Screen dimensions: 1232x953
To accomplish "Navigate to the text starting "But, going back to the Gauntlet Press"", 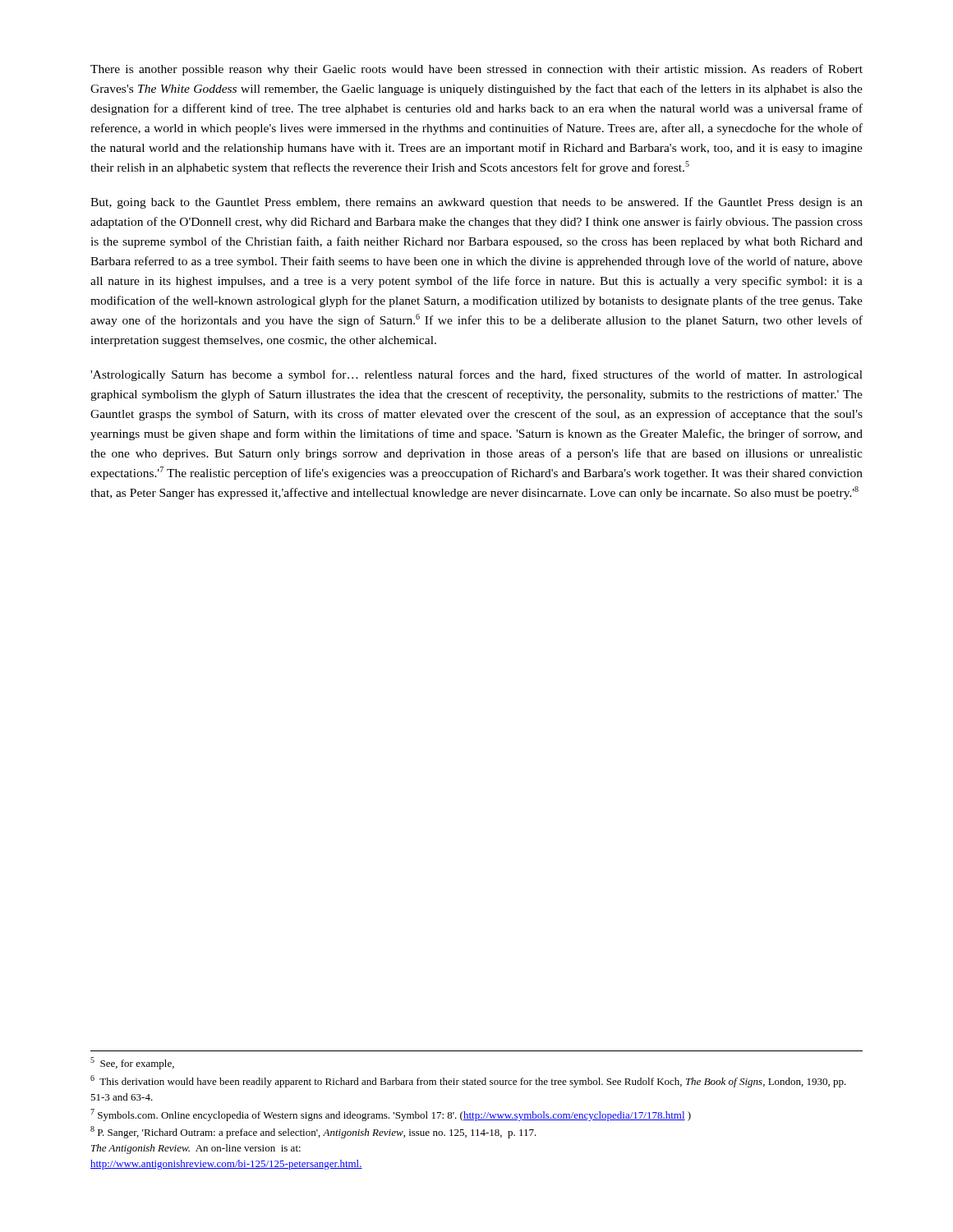I will 476,271.
